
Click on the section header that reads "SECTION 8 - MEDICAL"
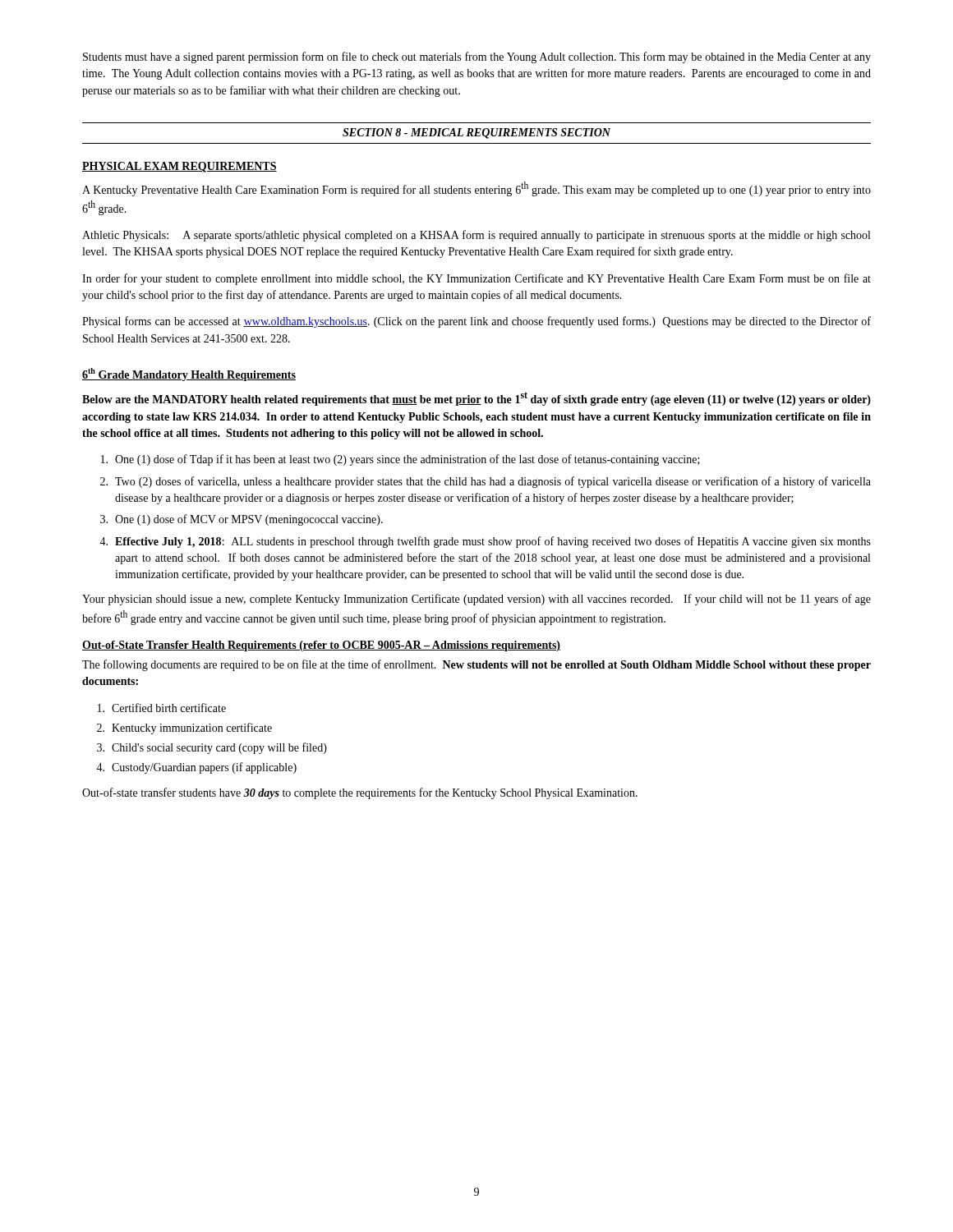point(476,133)
